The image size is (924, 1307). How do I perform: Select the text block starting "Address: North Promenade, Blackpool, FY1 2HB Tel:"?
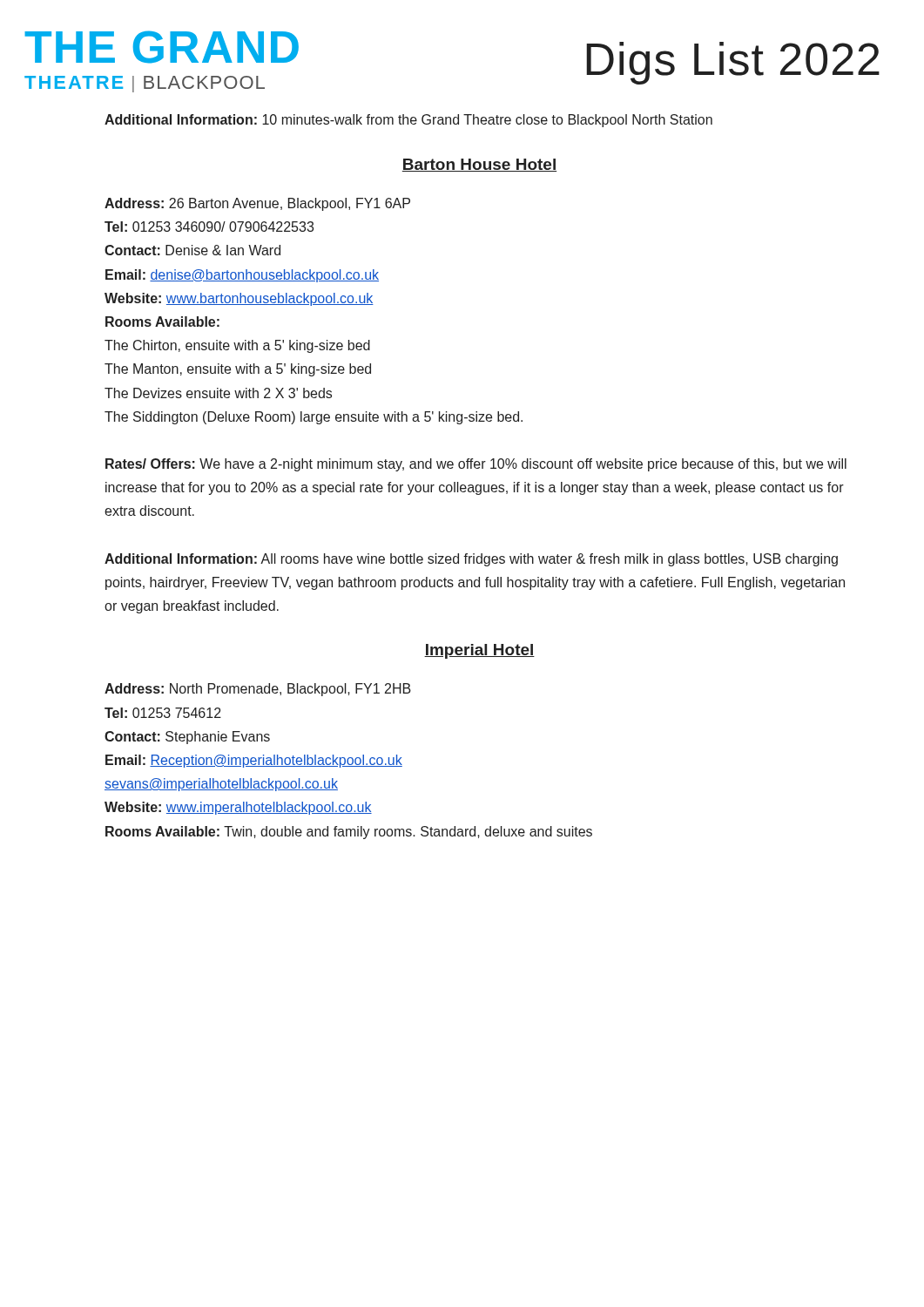tap(349, 760)
